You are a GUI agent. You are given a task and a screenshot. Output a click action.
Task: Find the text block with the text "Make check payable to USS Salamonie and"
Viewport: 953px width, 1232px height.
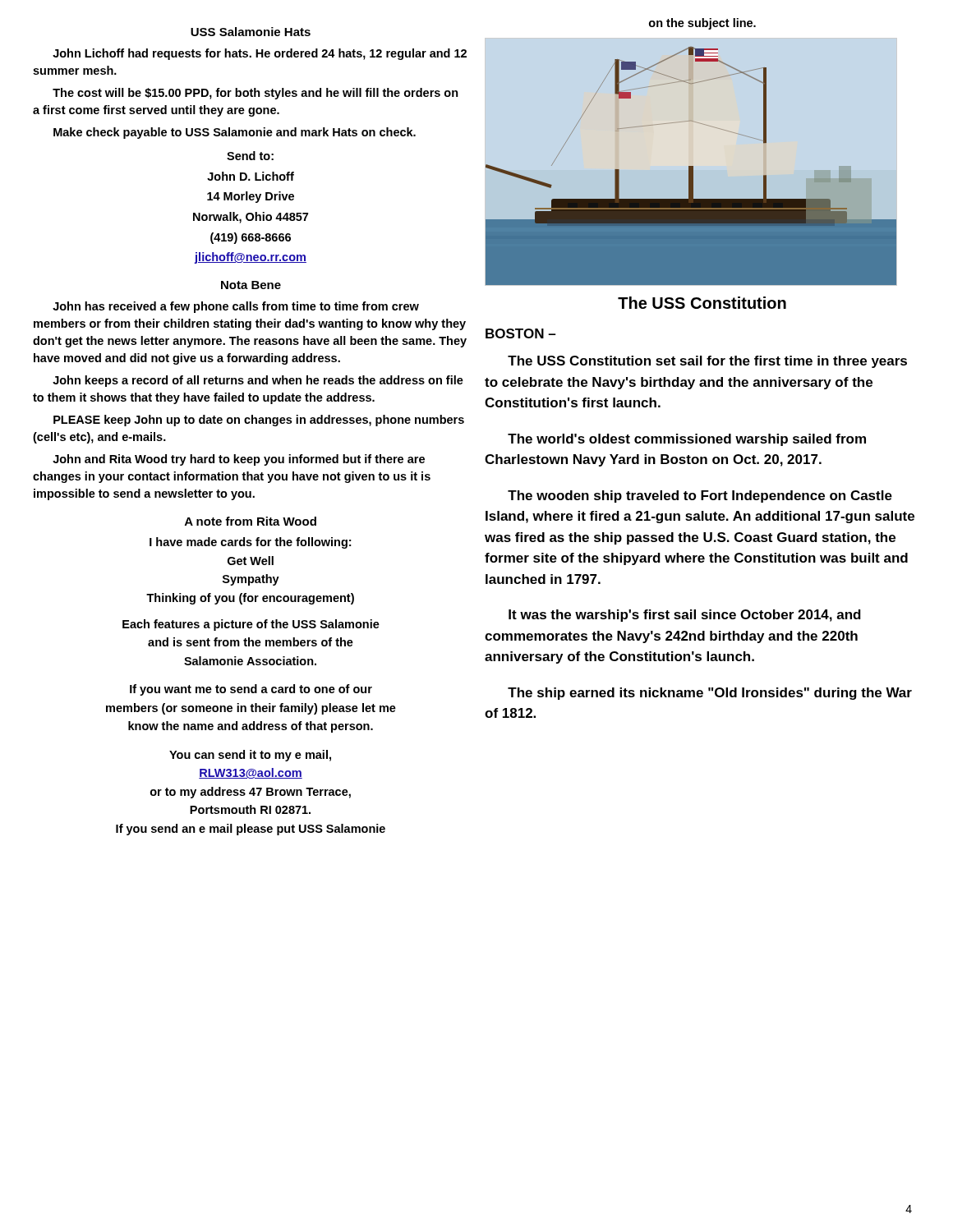pyautogui.click(x=225, y=132)
